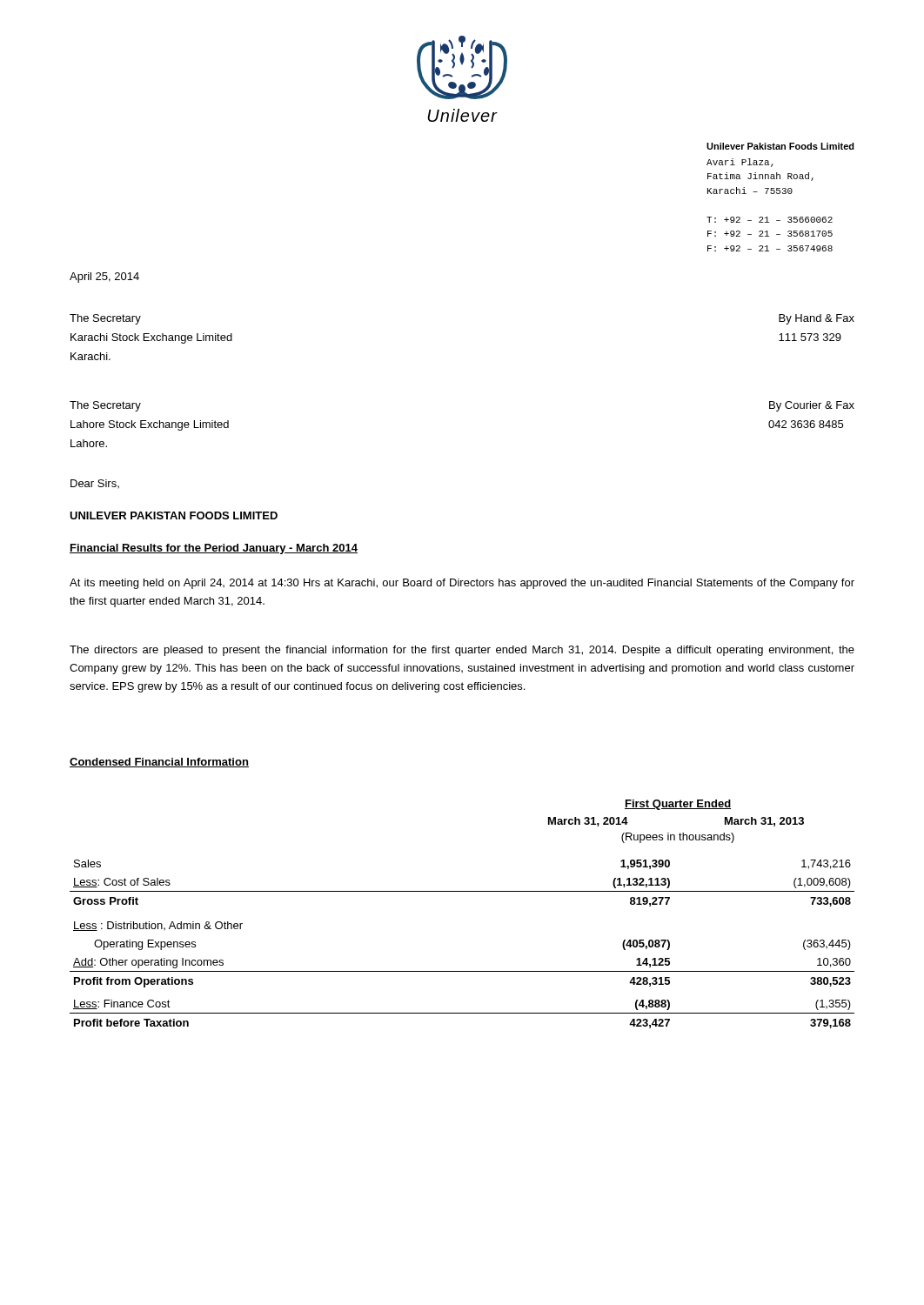Click on the section header containing "Condensed Financial Information"
Viewport: 924px width, 1305px height.
click(x=159, y=762)
